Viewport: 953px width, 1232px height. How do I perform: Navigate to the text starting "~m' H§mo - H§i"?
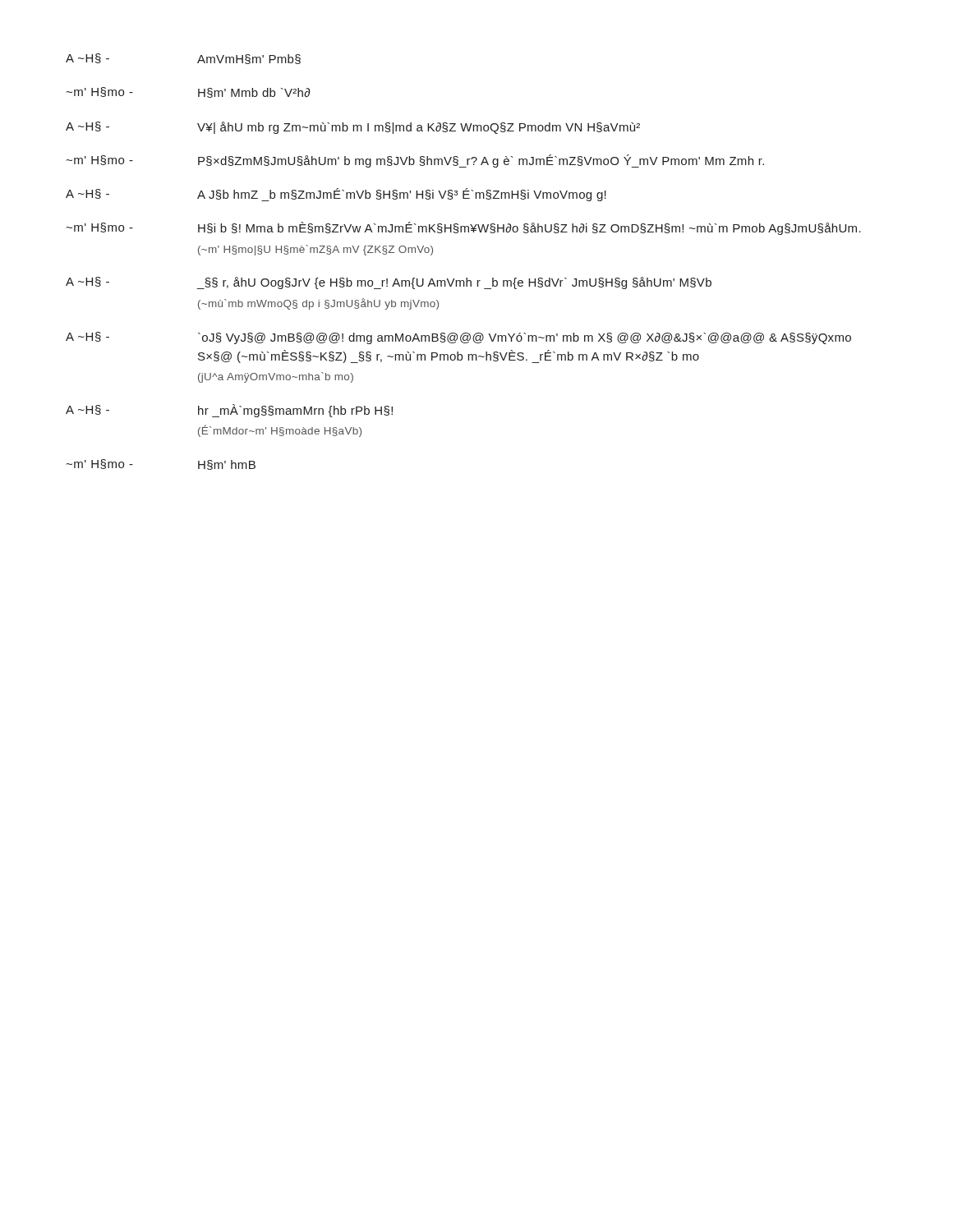tap(476, 238)
